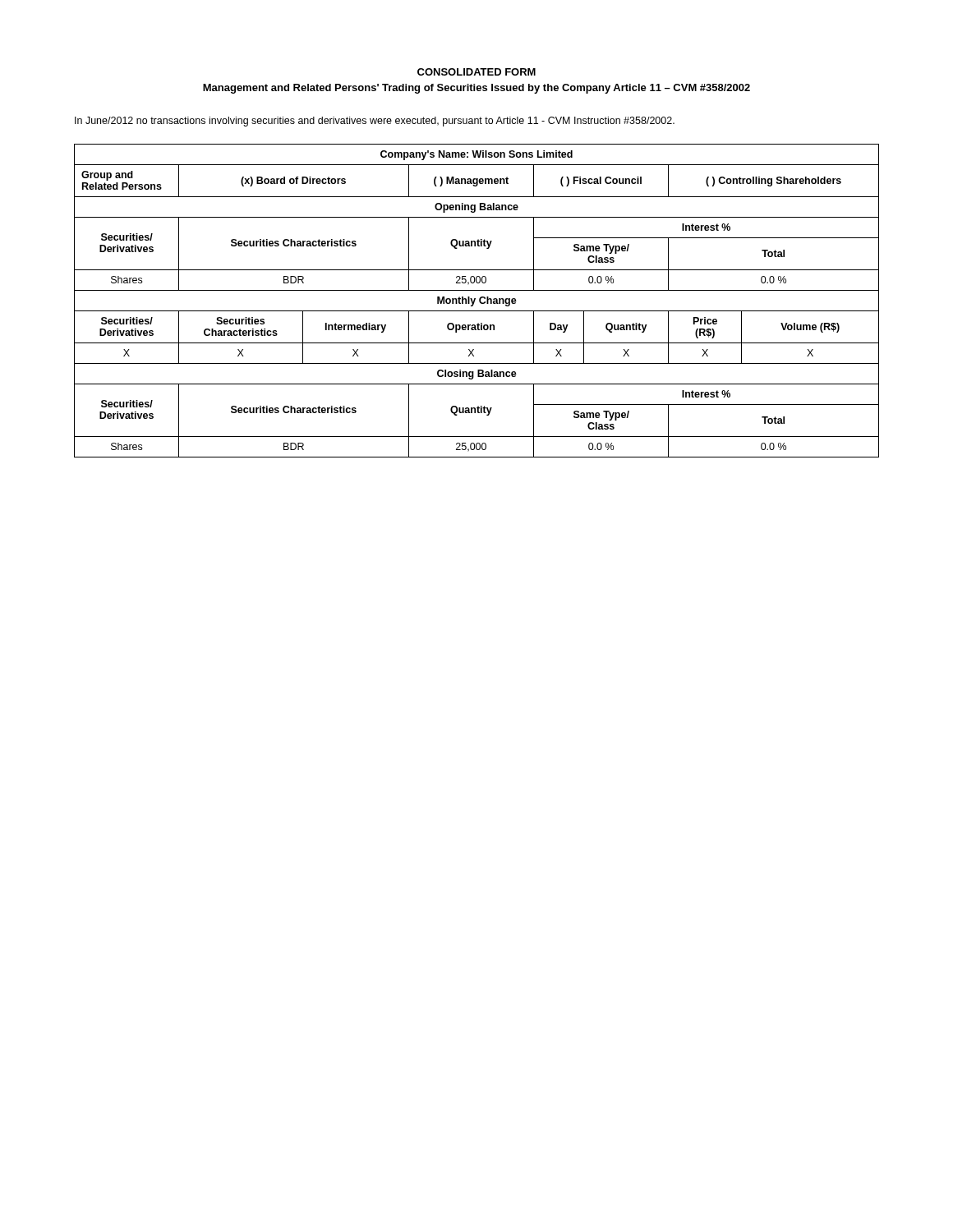The width and height of the screenshot is (953, 1232).
Task: Locate the text starting "In June/2012 no transactions involving securities and derivatives"
Action: (x=374, y=121)
